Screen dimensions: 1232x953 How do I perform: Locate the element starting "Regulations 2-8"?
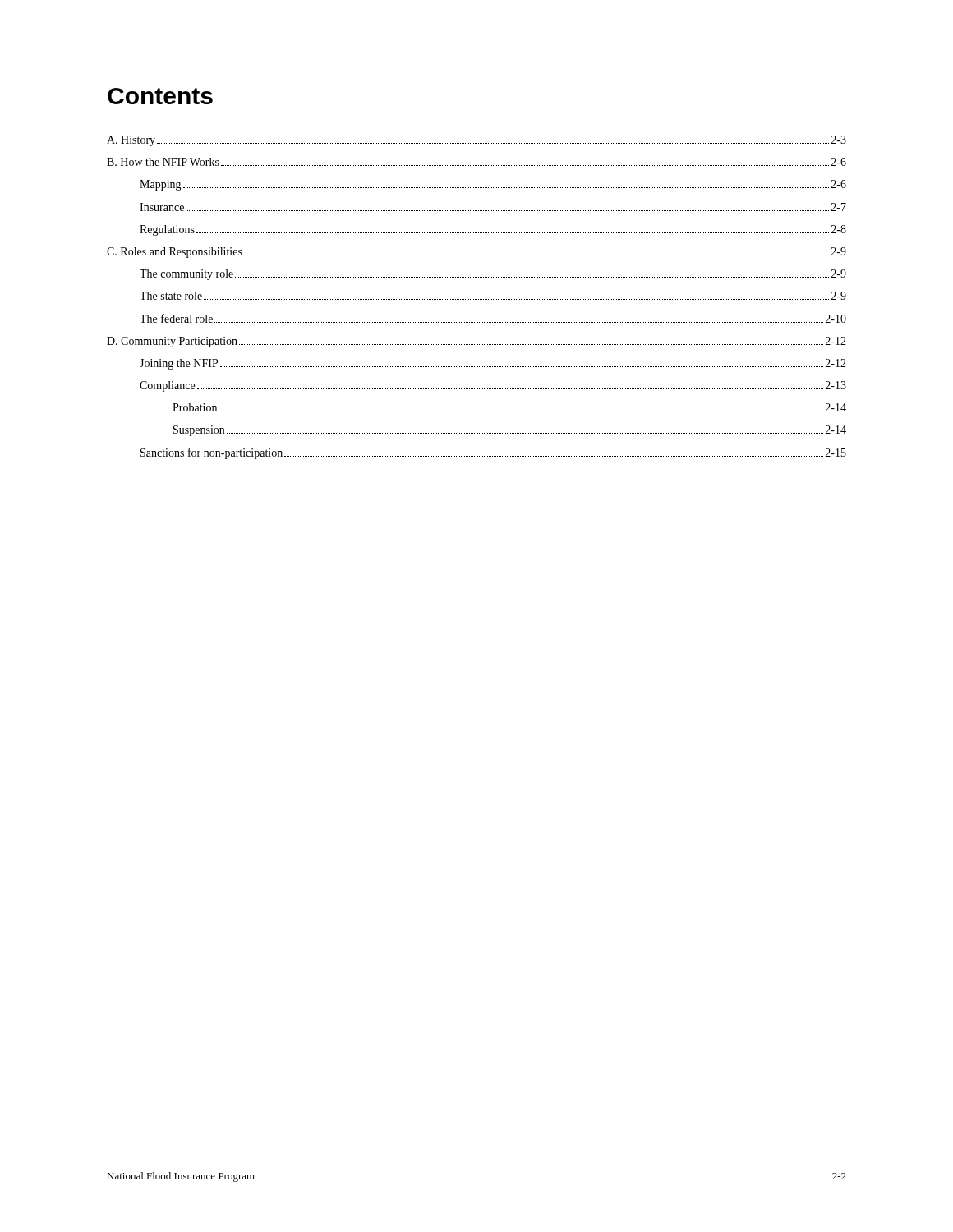click(x=493, y=229)
